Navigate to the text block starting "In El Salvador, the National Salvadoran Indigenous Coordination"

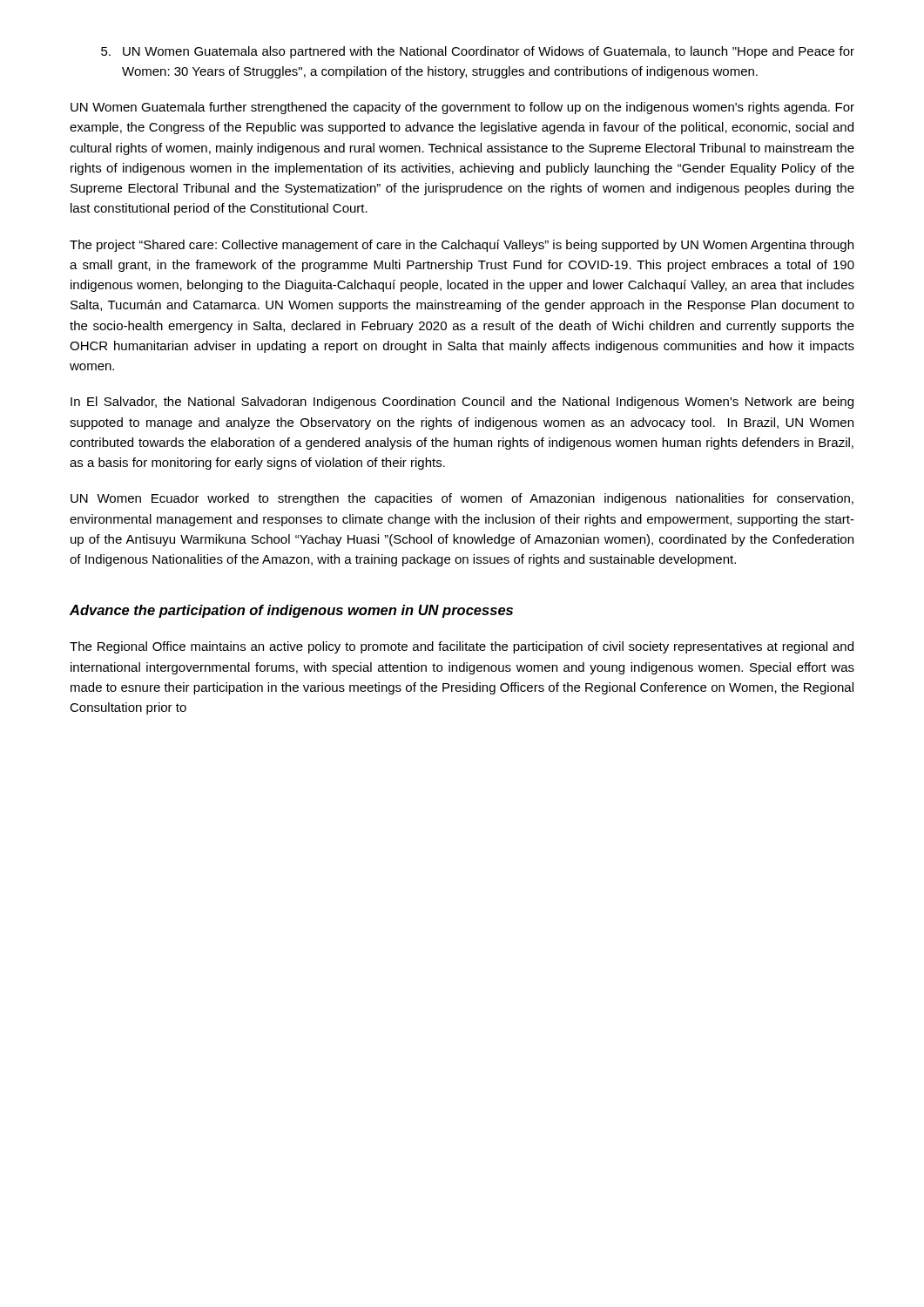(462, 432)
